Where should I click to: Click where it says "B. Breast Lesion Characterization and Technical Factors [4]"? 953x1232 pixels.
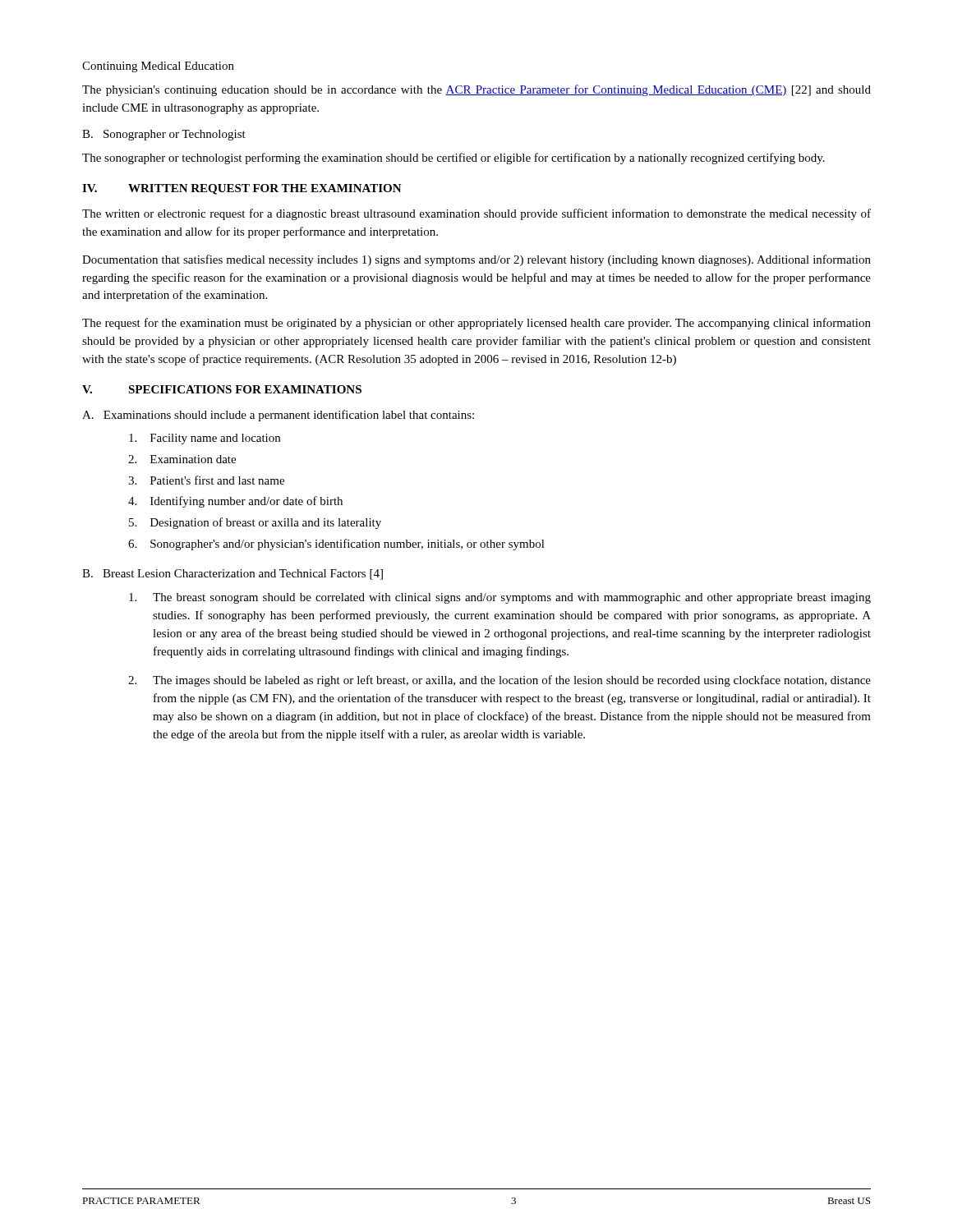pos(232,575)
